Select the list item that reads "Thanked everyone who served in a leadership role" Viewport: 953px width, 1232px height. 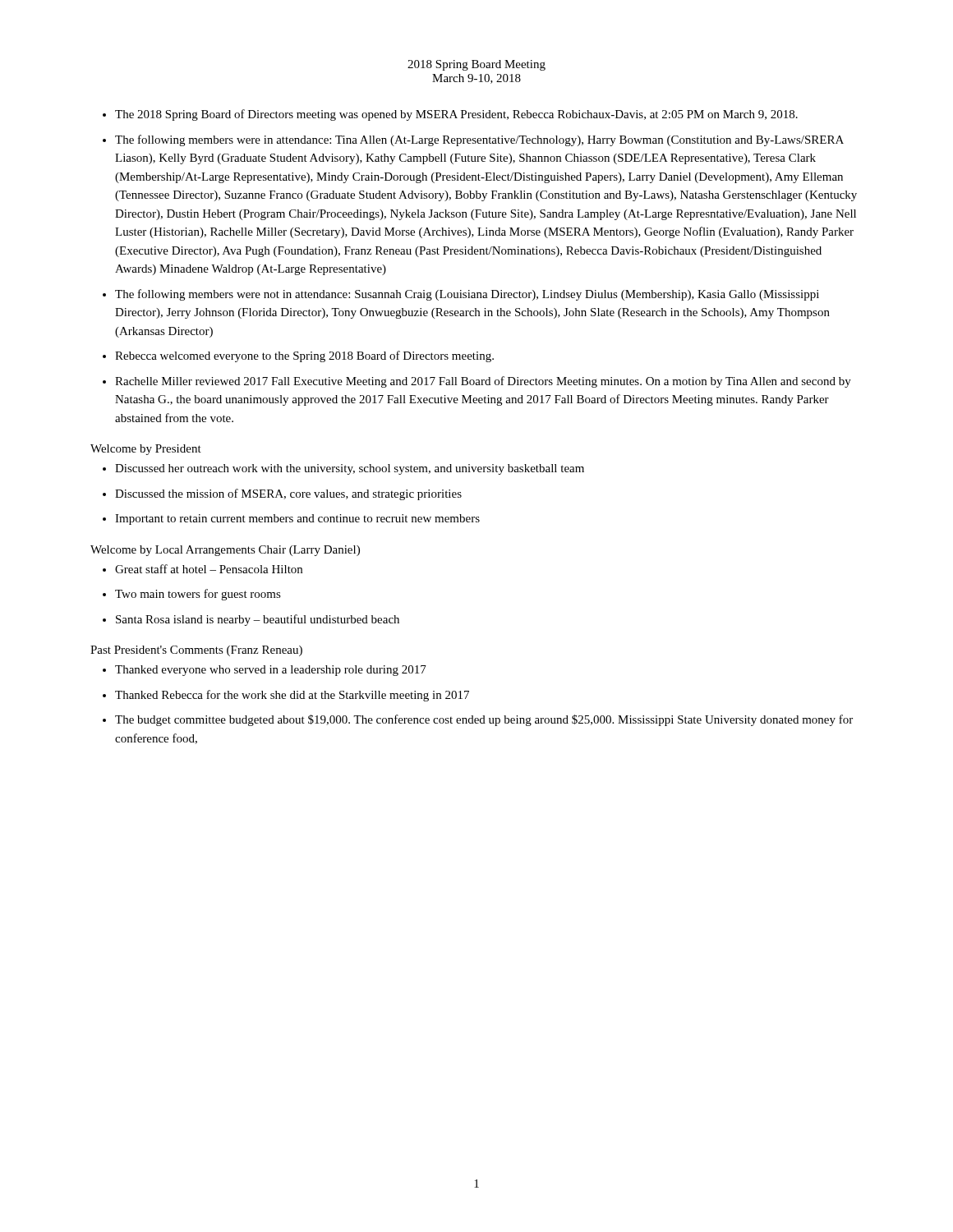[x=271, y=669]
